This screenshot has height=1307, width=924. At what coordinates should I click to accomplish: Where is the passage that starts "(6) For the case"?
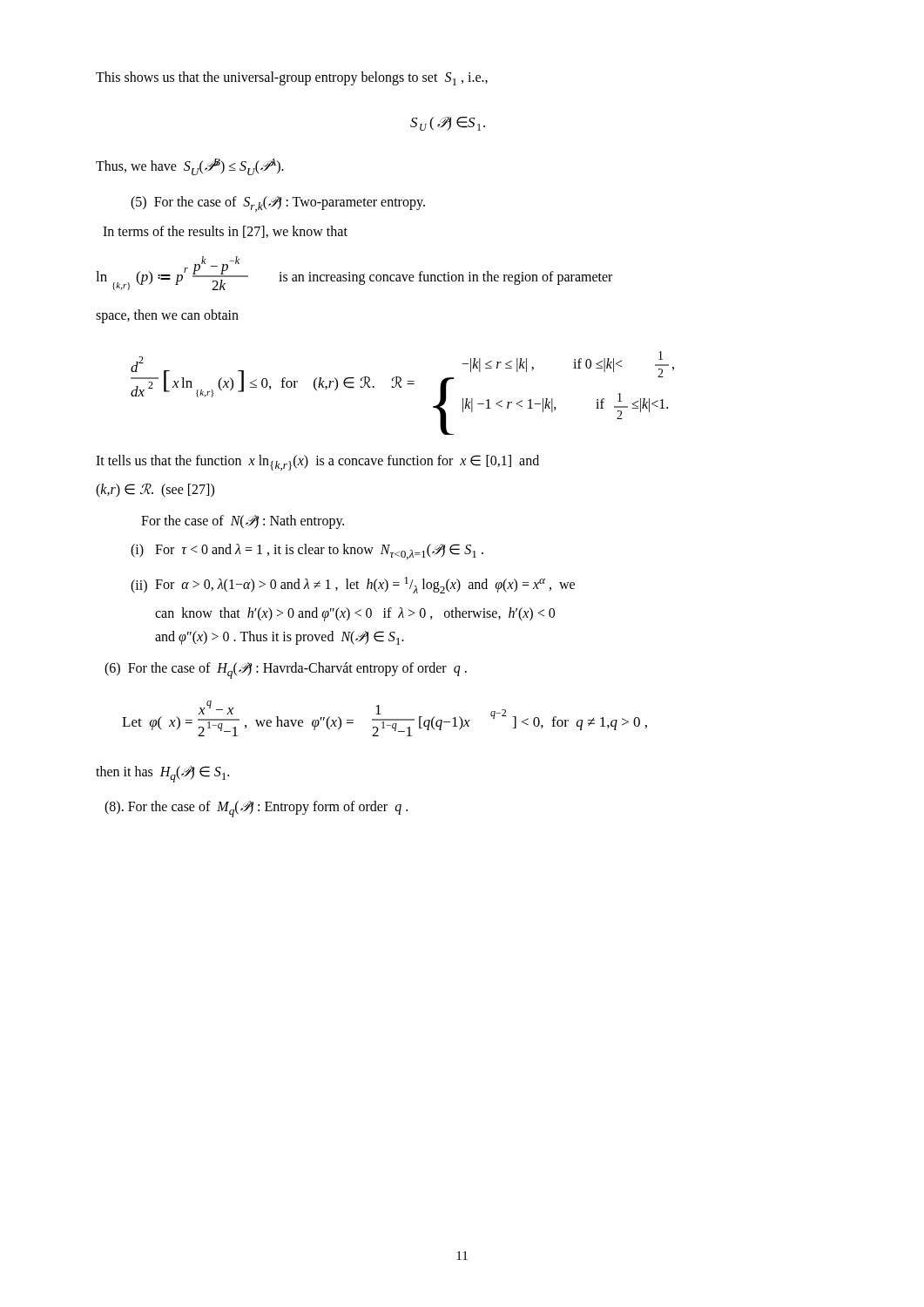(286, 670)
